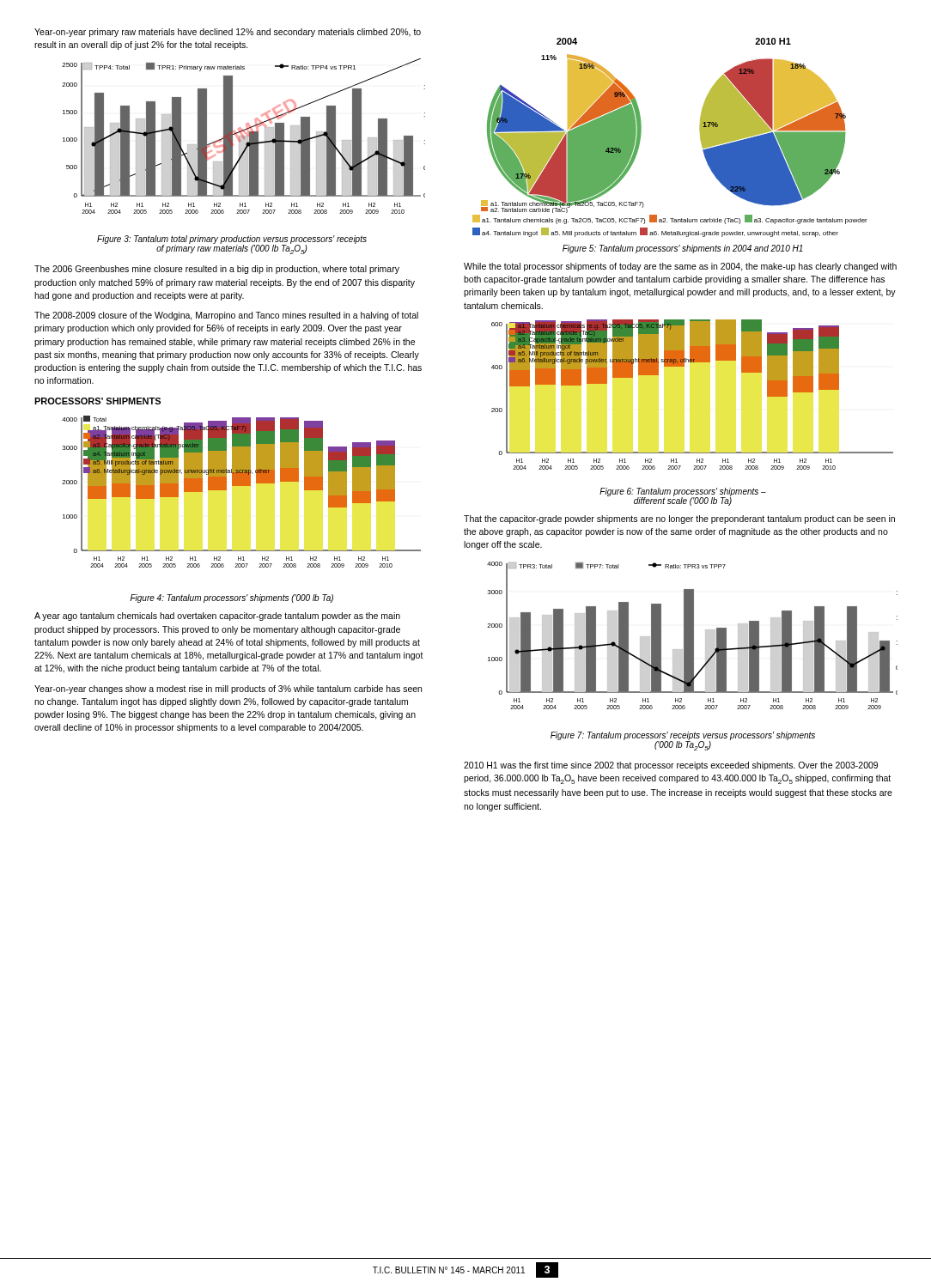Navigate to the region starting "The 2008-2009 closure of the"

pyautogui.click(x=228, y=348)
